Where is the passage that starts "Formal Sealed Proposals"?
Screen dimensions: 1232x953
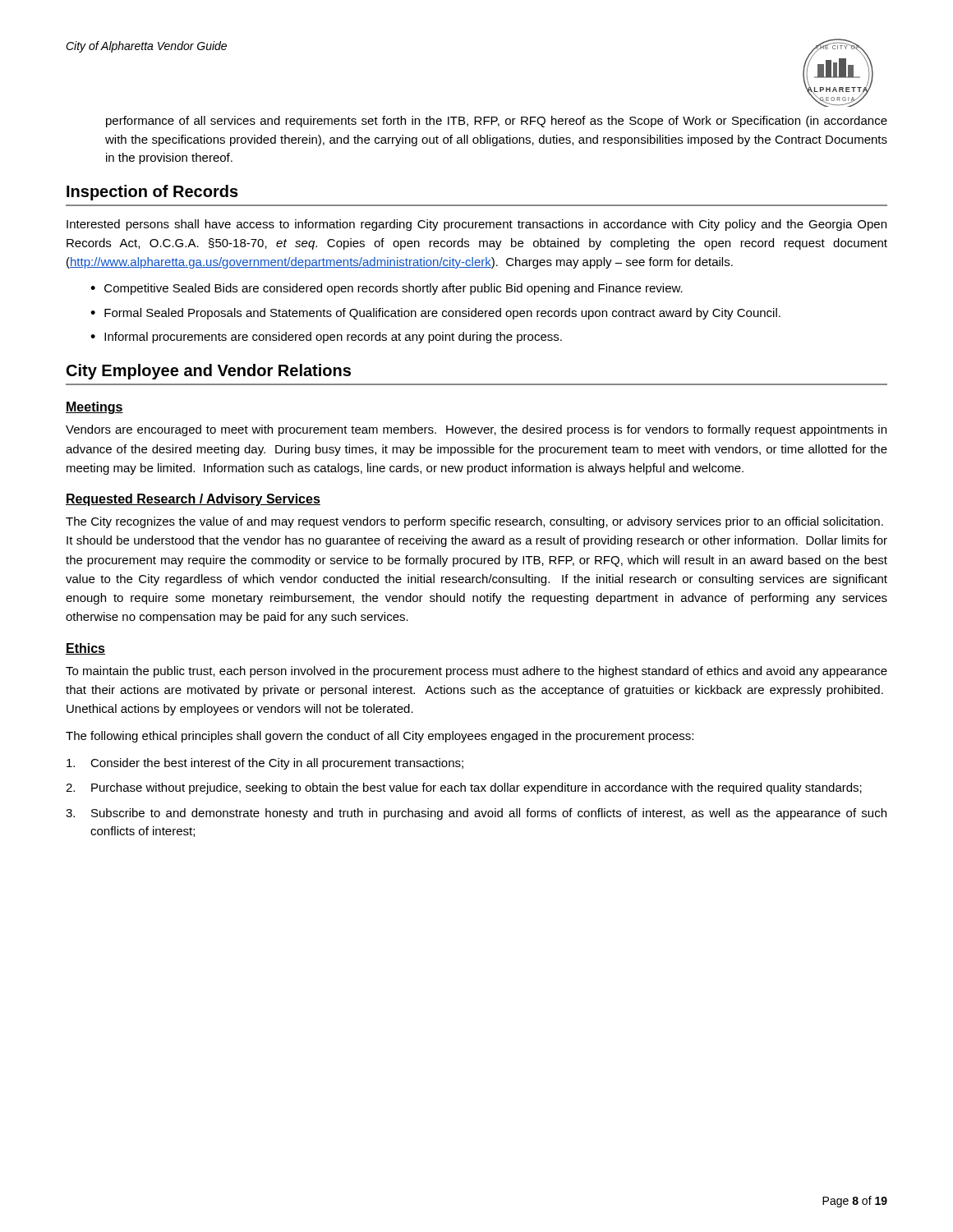496,313
